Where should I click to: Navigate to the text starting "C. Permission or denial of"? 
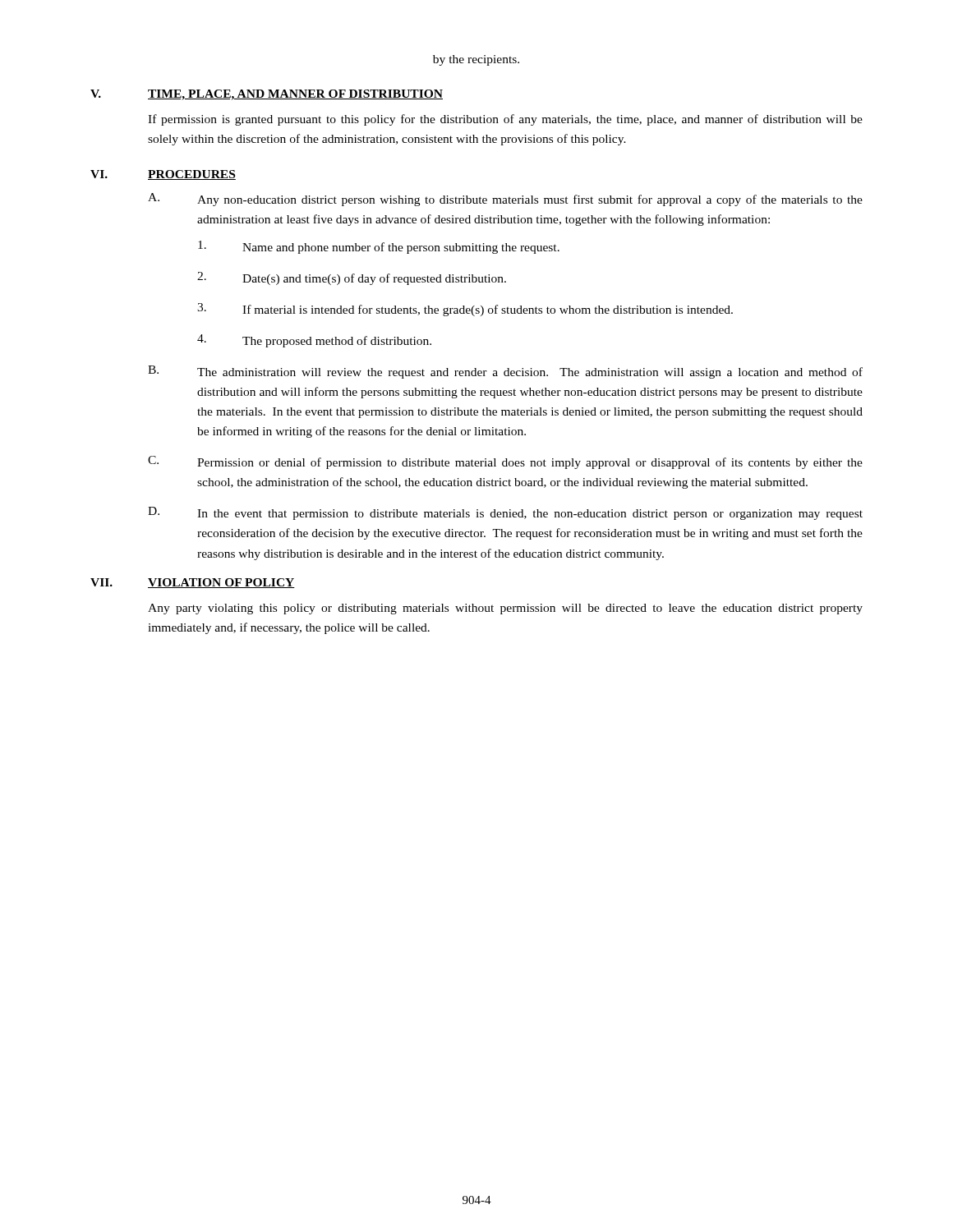(x=505, y=473)
